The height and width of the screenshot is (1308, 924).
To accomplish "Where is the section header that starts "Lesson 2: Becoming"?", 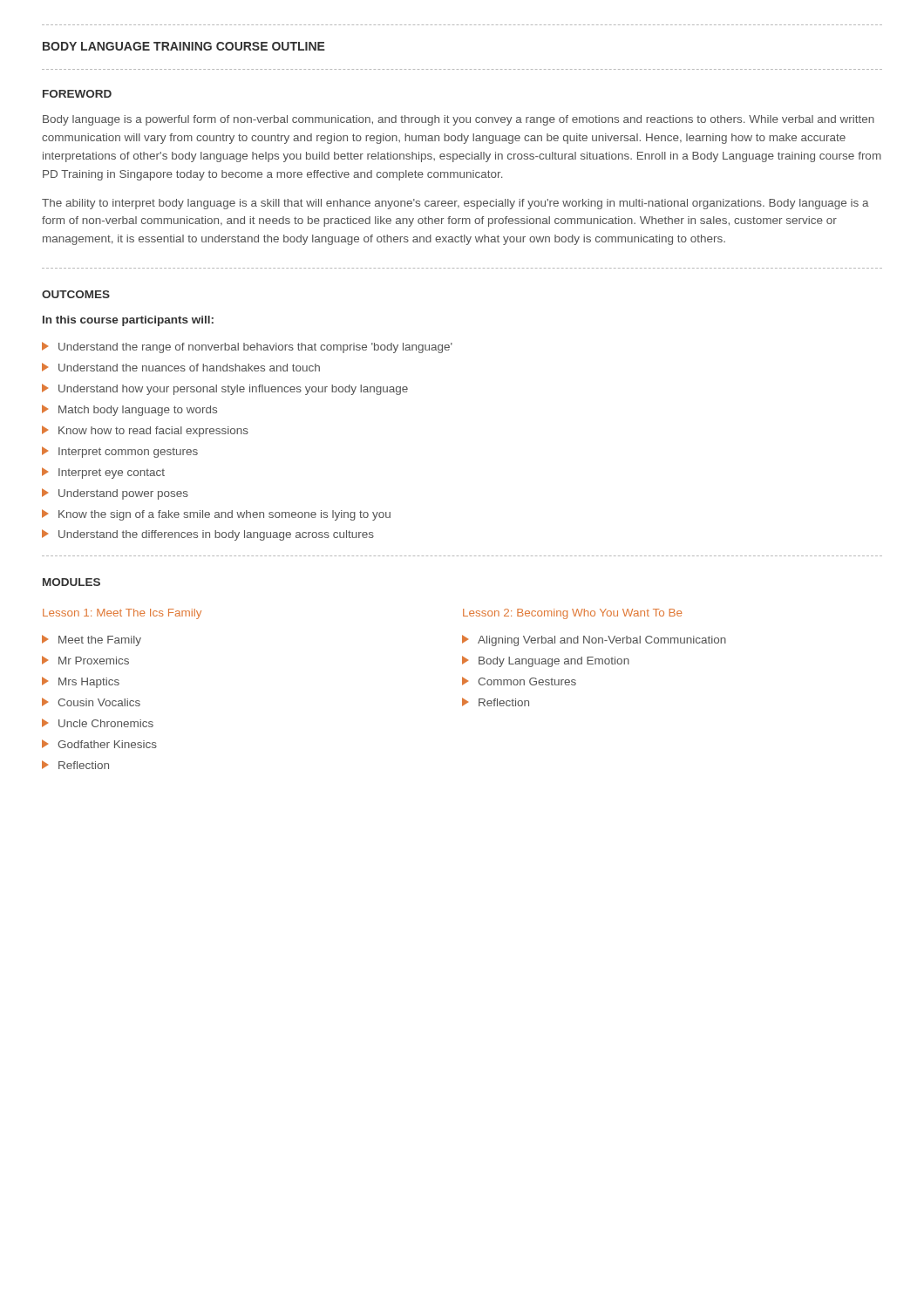I will click(663, 614).
